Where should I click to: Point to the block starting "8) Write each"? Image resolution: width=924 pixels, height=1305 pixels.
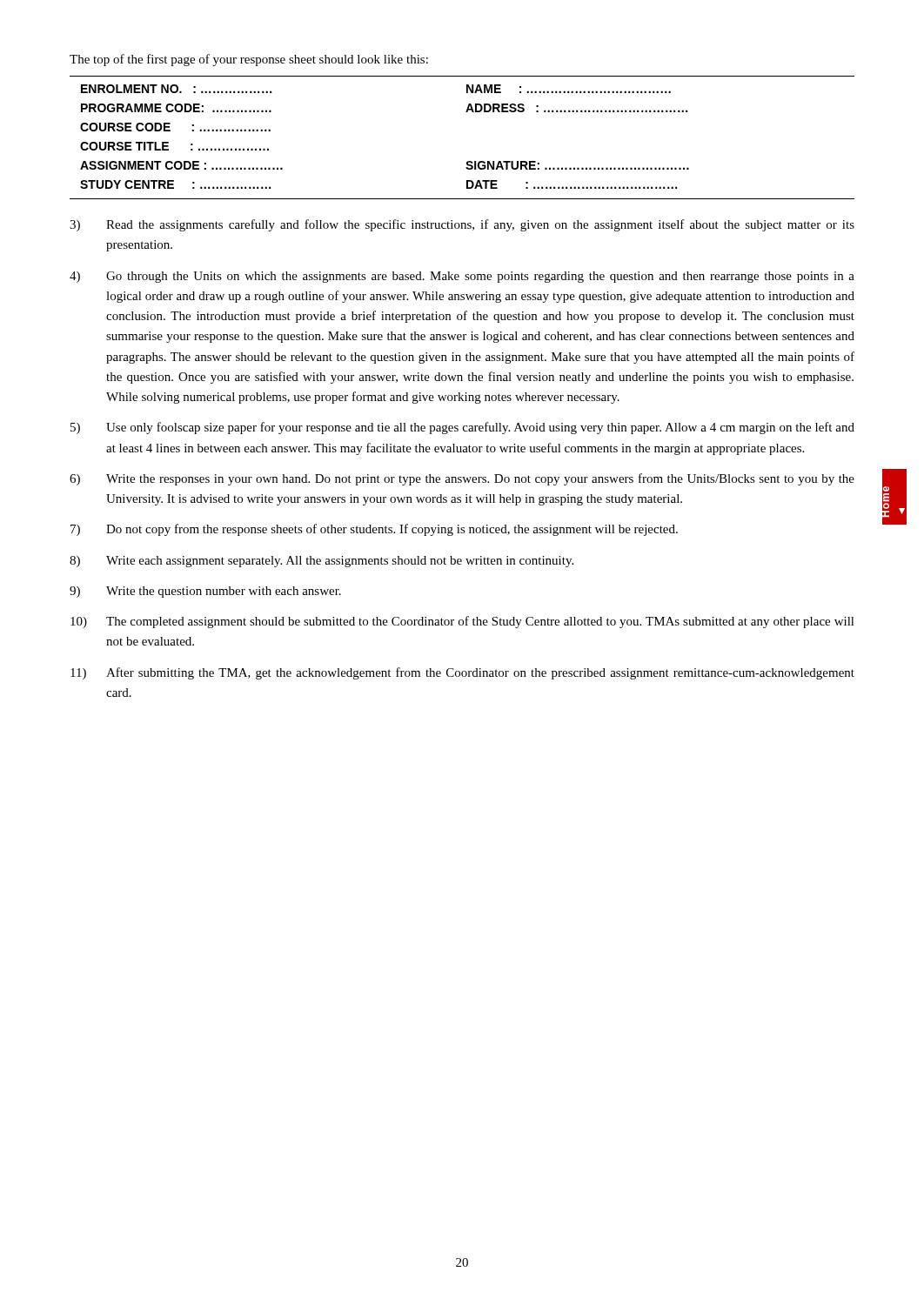pyautogui.click(x=462, y=560)
